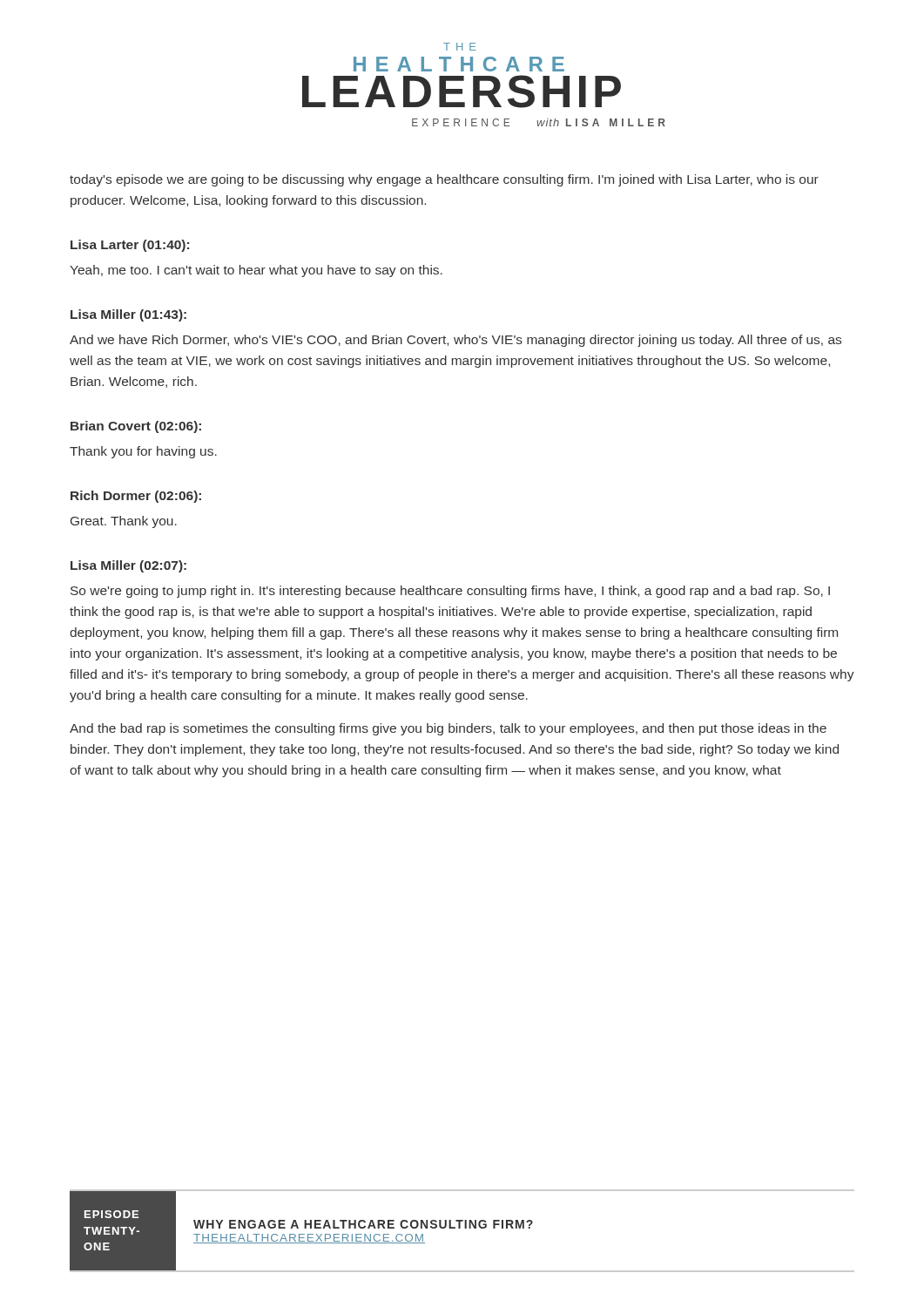Locate the text that reads "Thank you for having us."
The width and height of the screenshot is (924, 1307).
tap(144, 451)
